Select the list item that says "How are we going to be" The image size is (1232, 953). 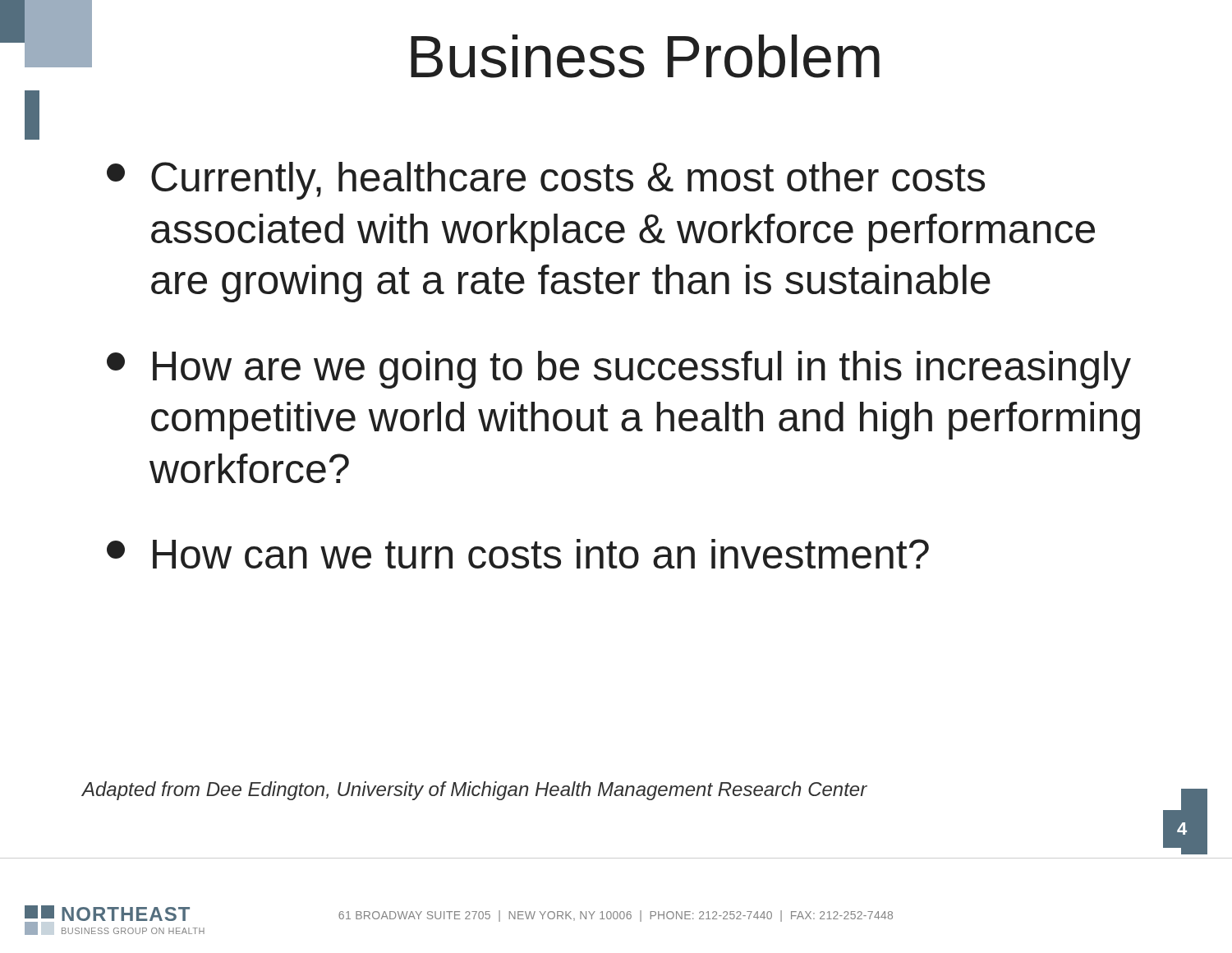tap(628, 418)
